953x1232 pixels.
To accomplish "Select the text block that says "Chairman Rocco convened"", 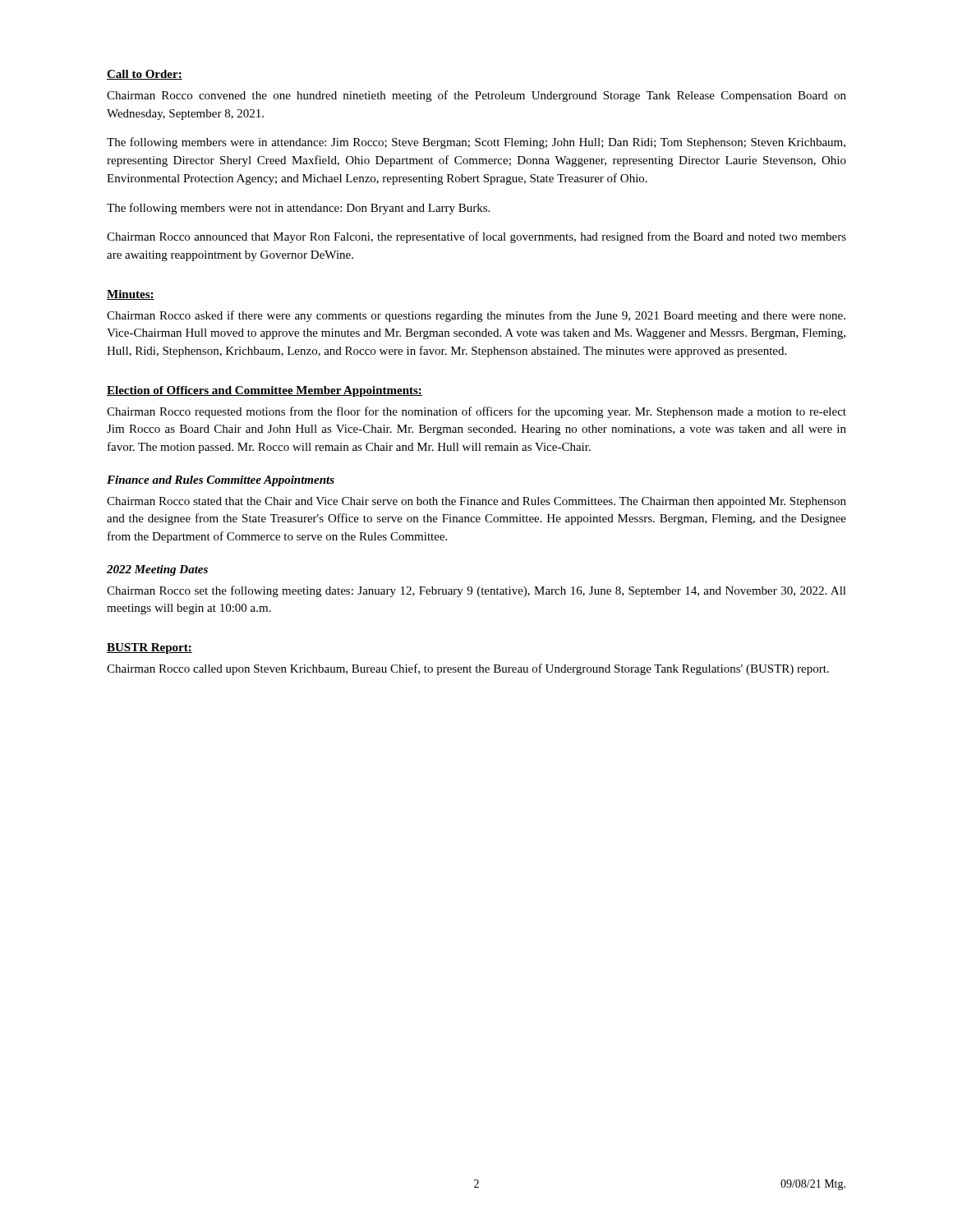I will click(x=476, y=105).
